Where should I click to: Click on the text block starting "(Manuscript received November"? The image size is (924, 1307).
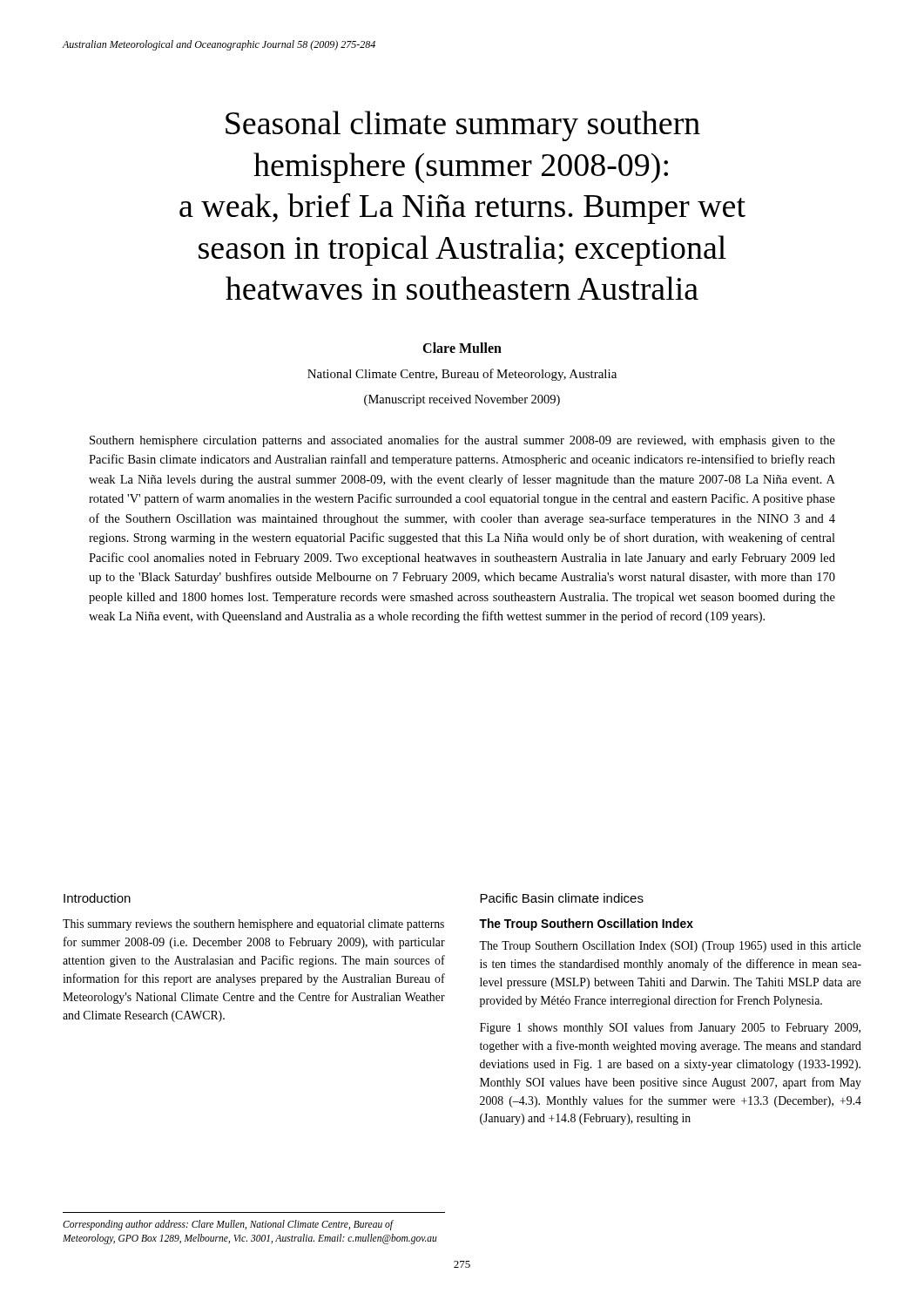(462, 399)
